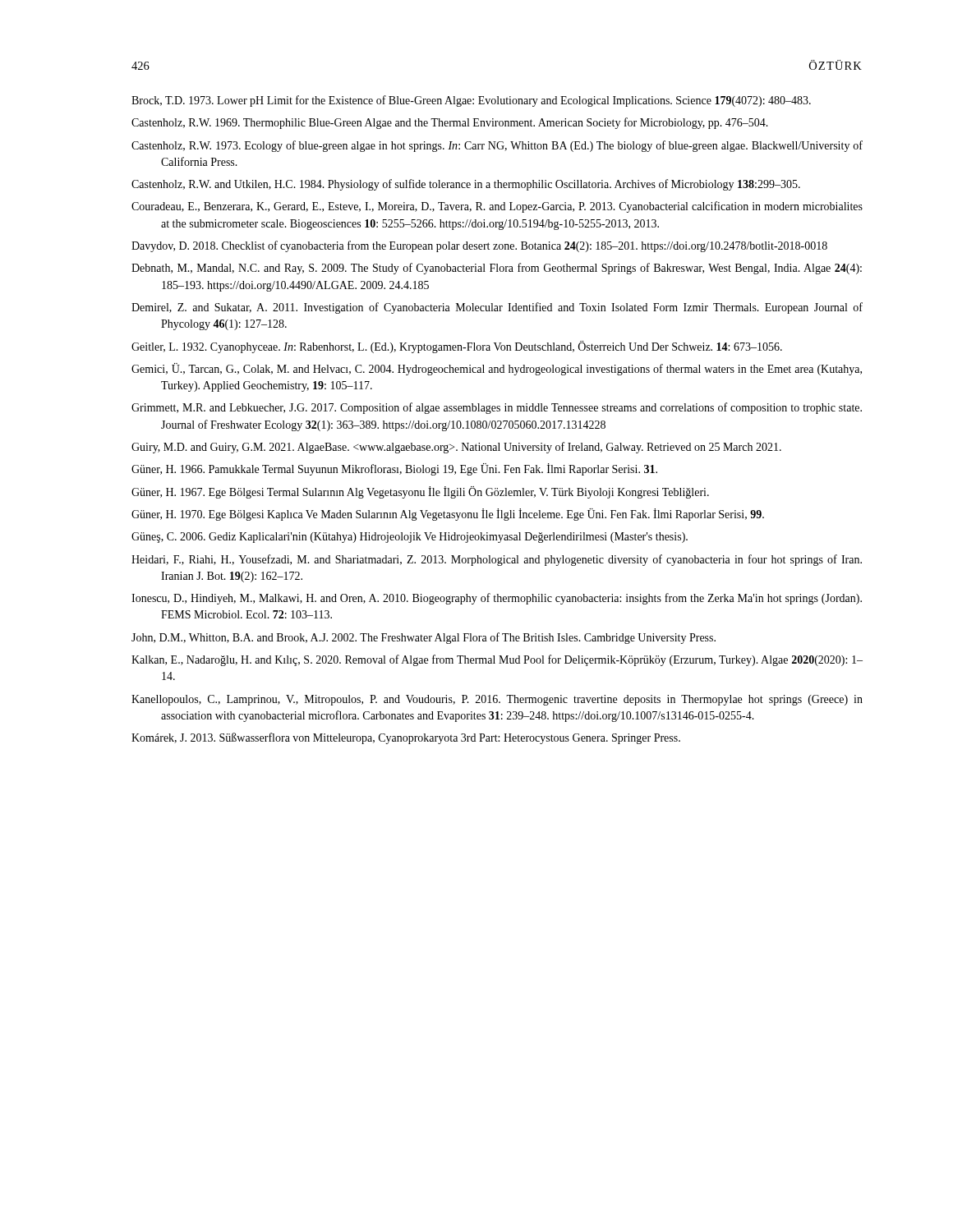Screen dimensions: 1232x953
Task: Find the block on this page that starts "Castenholz, R.W. and Utkilen, H.C. 1984."
Action: coord(466,185)
